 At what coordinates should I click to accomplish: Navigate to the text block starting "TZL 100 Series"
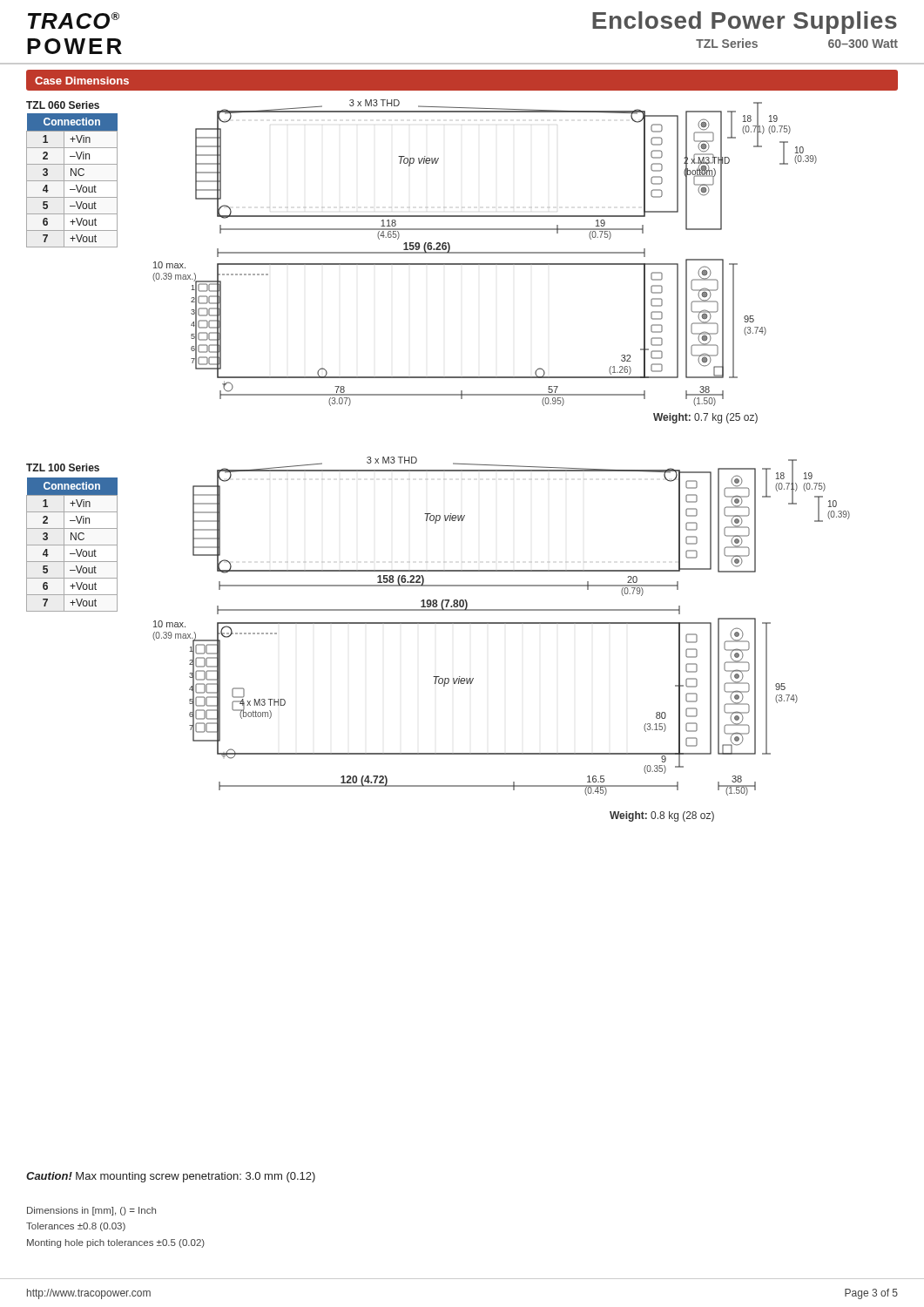(63, 468)
